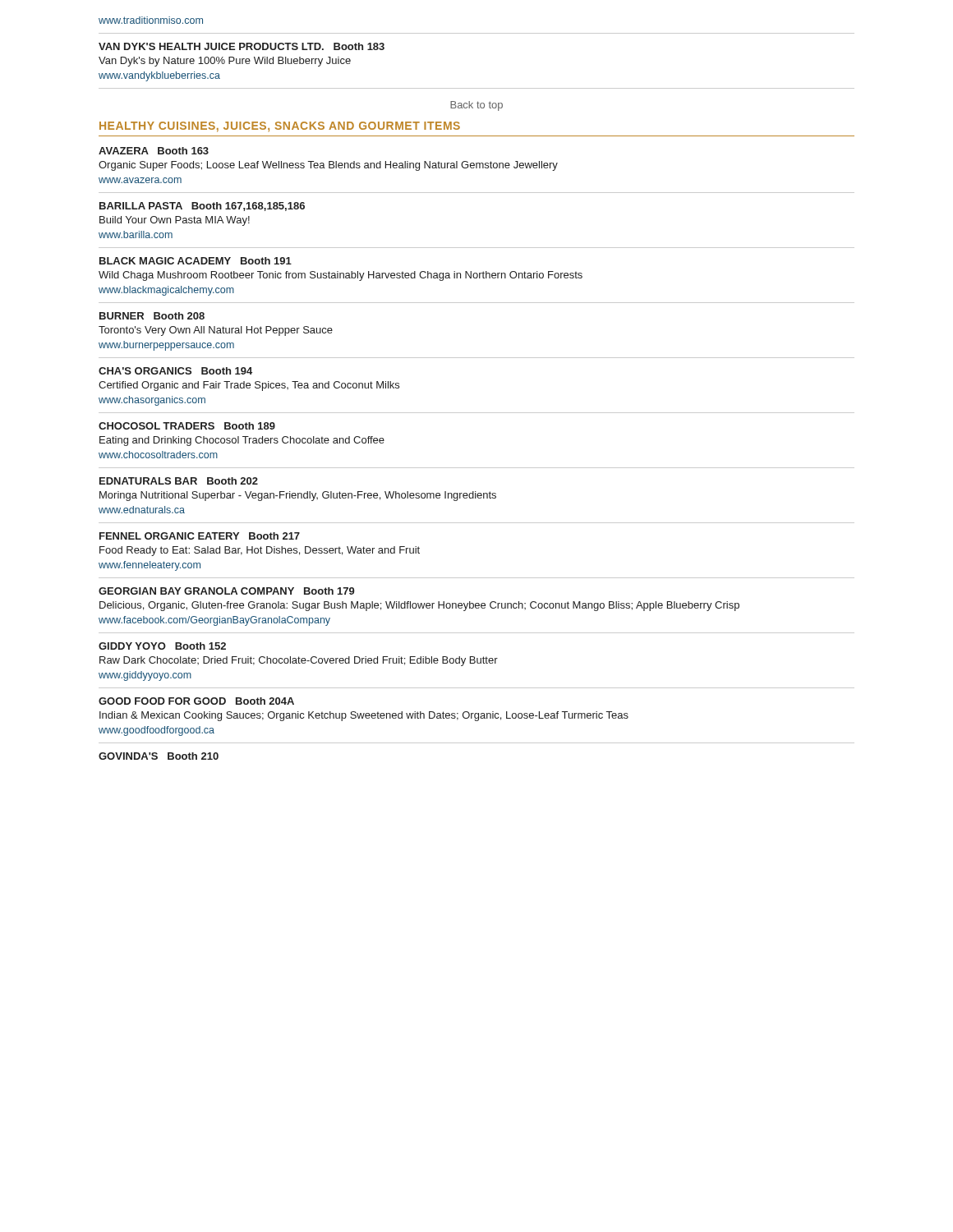Screen dimensions: 1232x953
Task: Locate the text that says "Back to top"
Action: point(476,105)
